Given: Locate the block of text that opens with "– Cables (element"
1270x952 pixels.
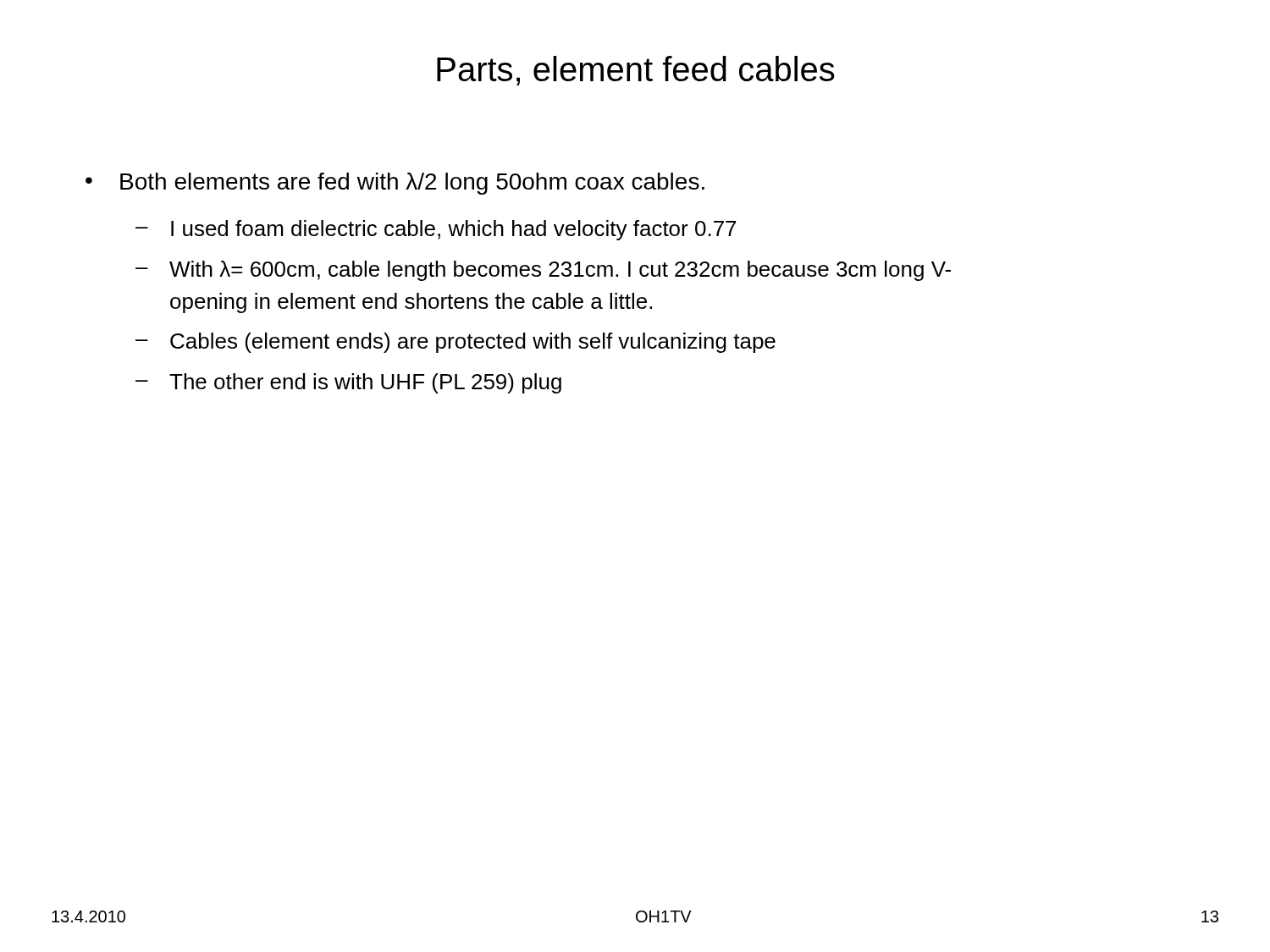Looking at the screenshot, I should tap(456, 342).
